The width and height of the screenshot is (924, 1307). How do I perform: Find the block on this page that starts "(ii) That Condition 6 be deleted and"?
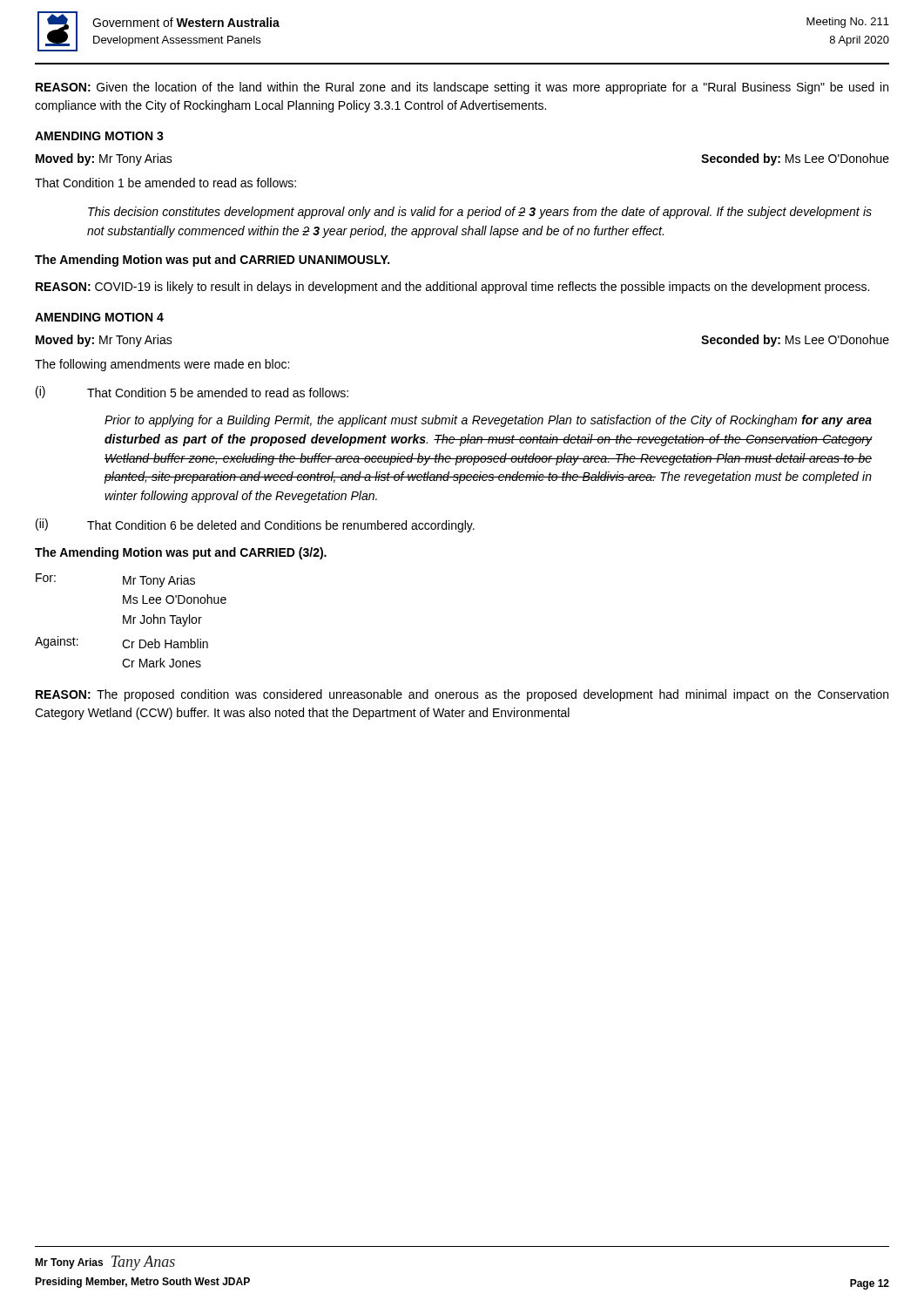(462, 526)
